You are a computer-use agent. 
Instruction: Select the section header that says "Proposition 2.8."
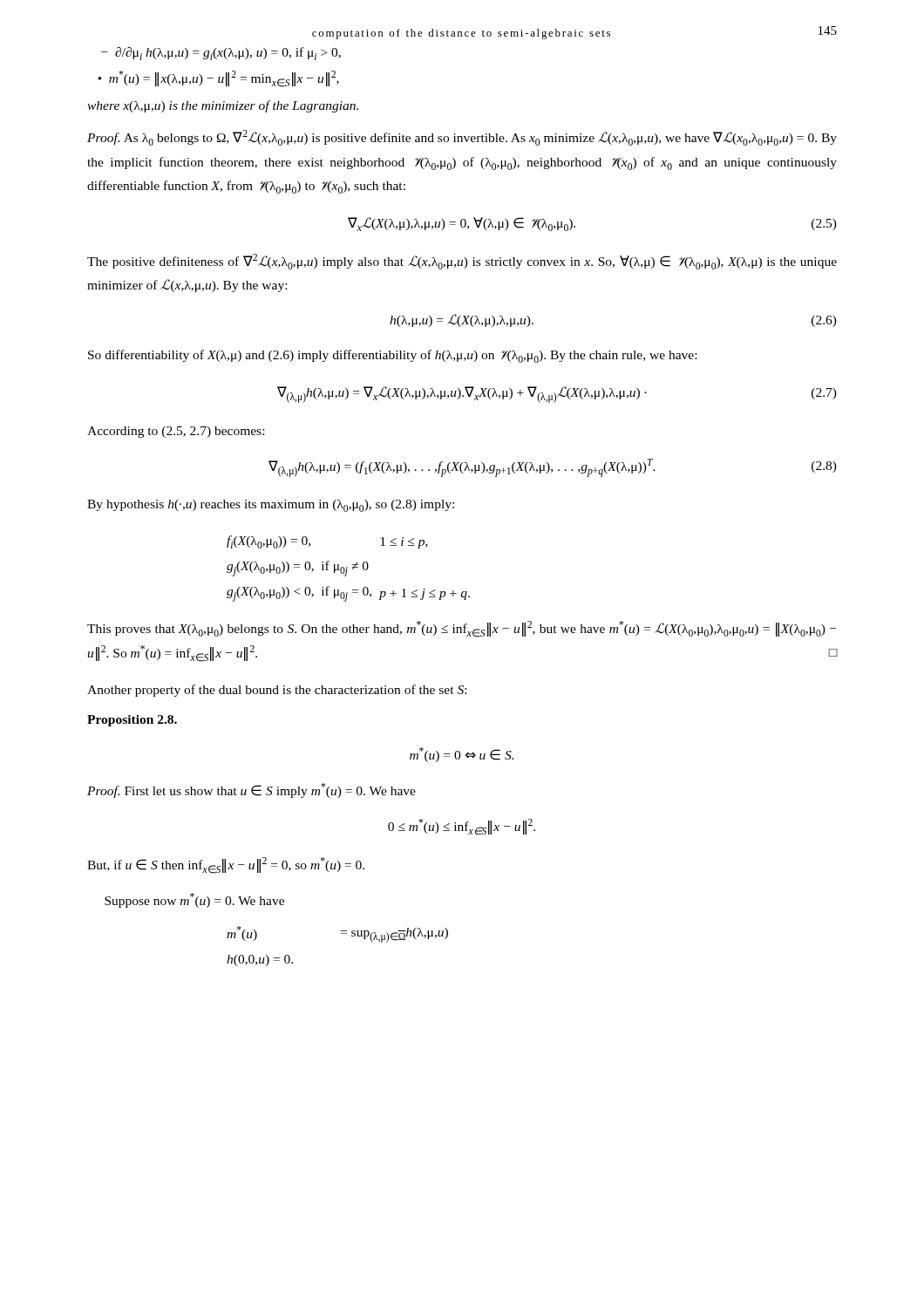click(x=132, y=719)
